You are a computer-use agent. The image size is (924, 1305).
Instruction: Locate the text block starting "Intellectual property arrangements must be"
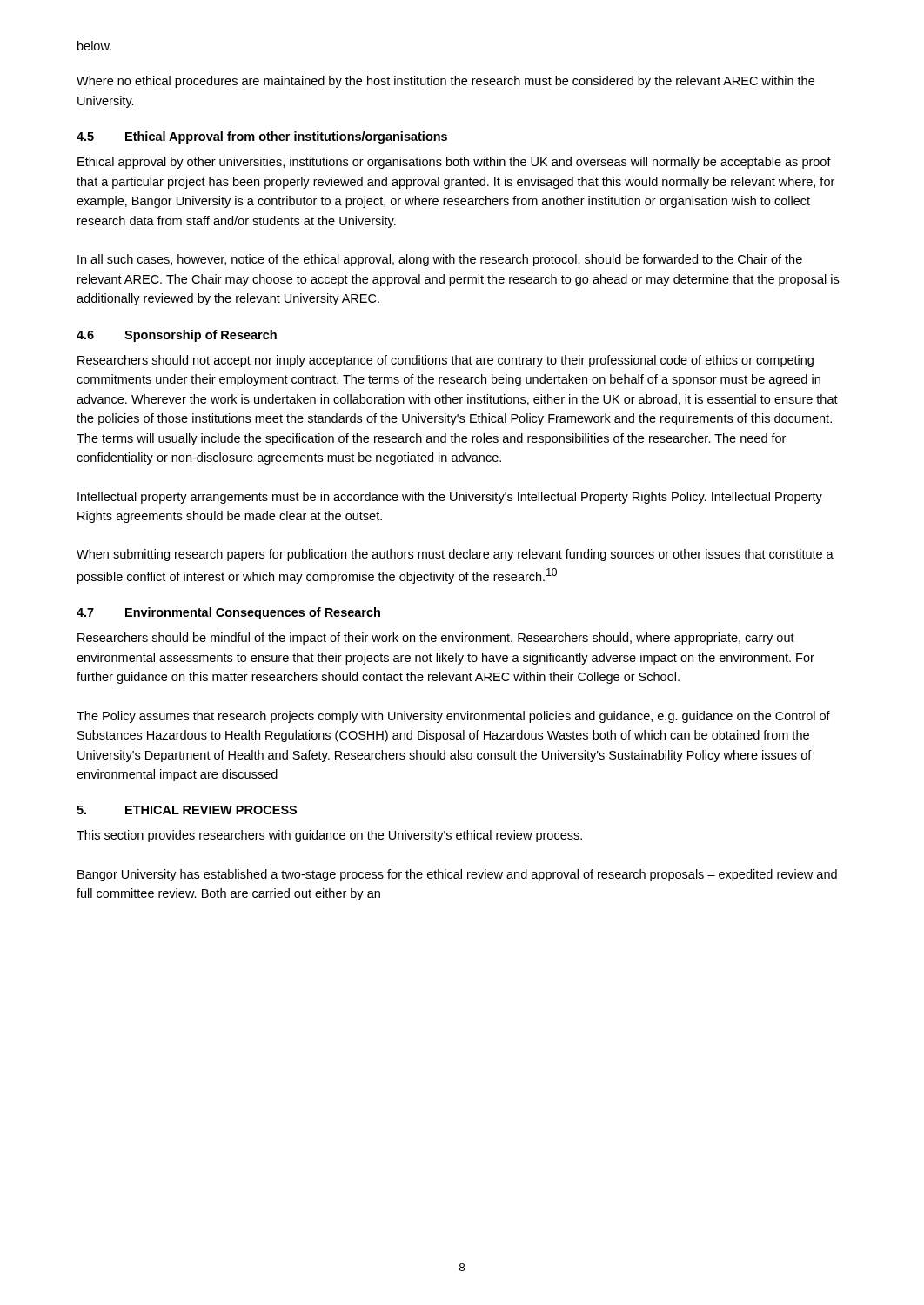coord(449,506)
